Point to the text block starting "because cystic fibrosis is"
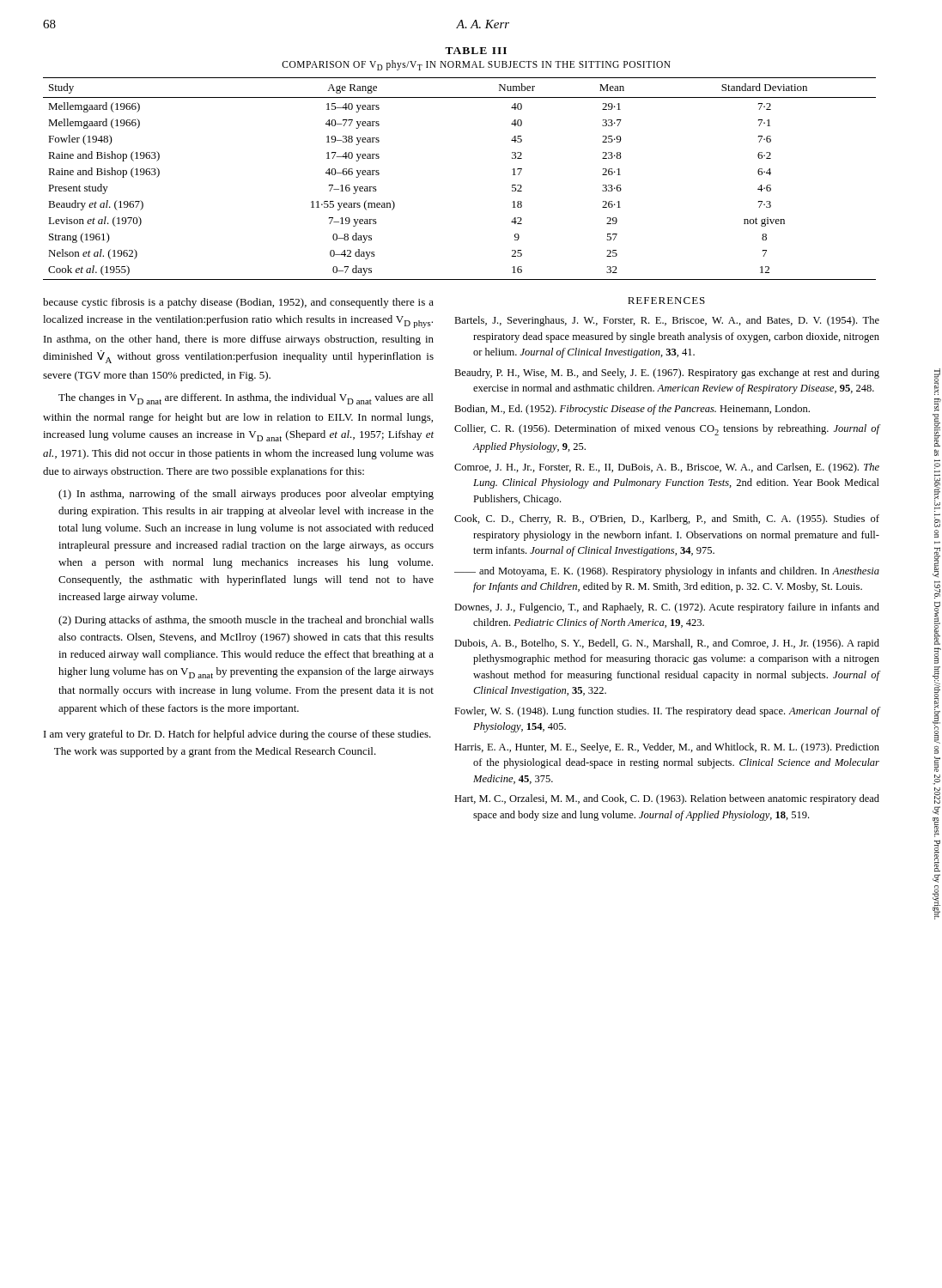The width and height of the screenshot is (942, 1288). 238,339
